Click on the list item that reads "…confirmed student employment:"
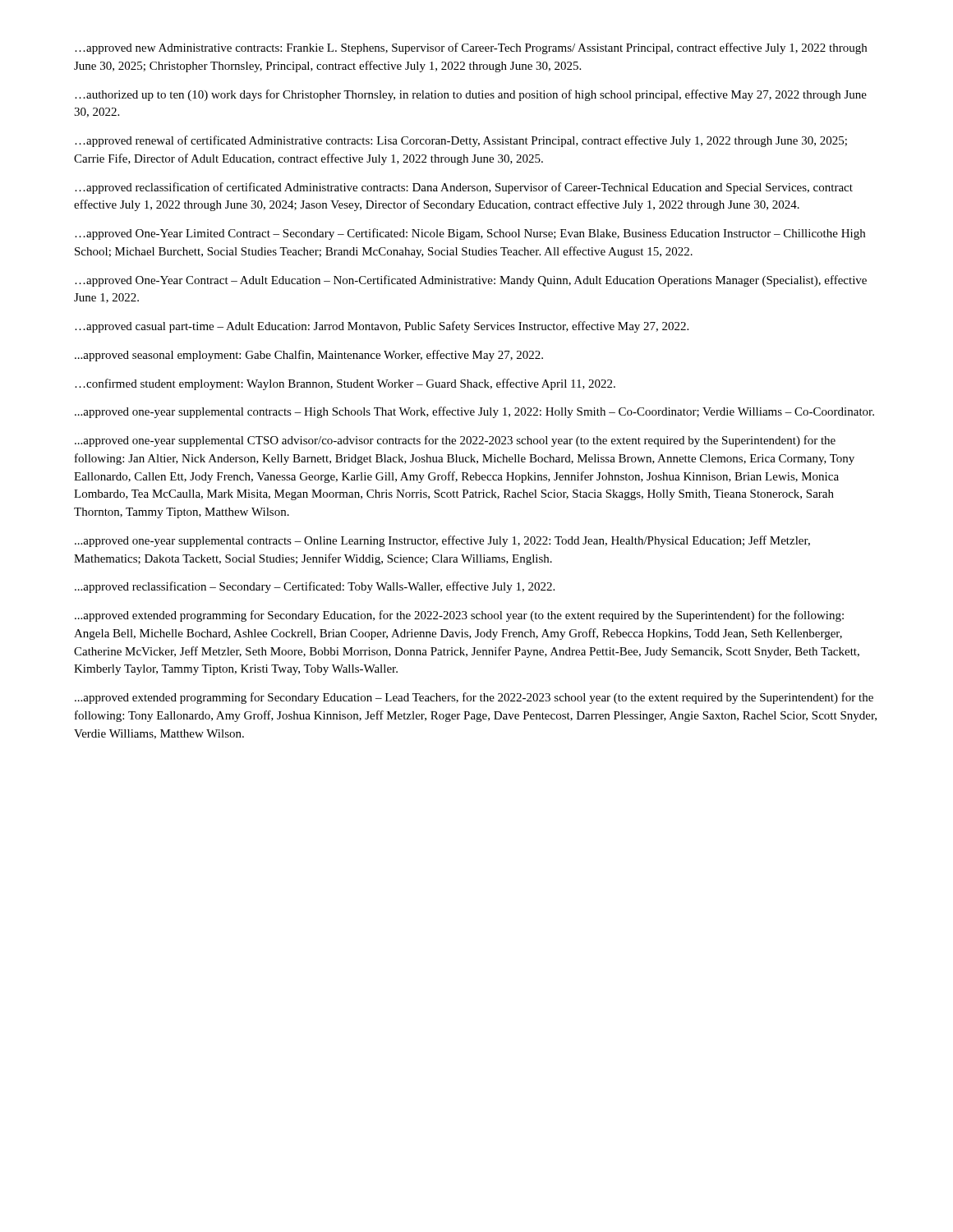This screenshot has width=953, height=1232. click(x=476, y=384)
